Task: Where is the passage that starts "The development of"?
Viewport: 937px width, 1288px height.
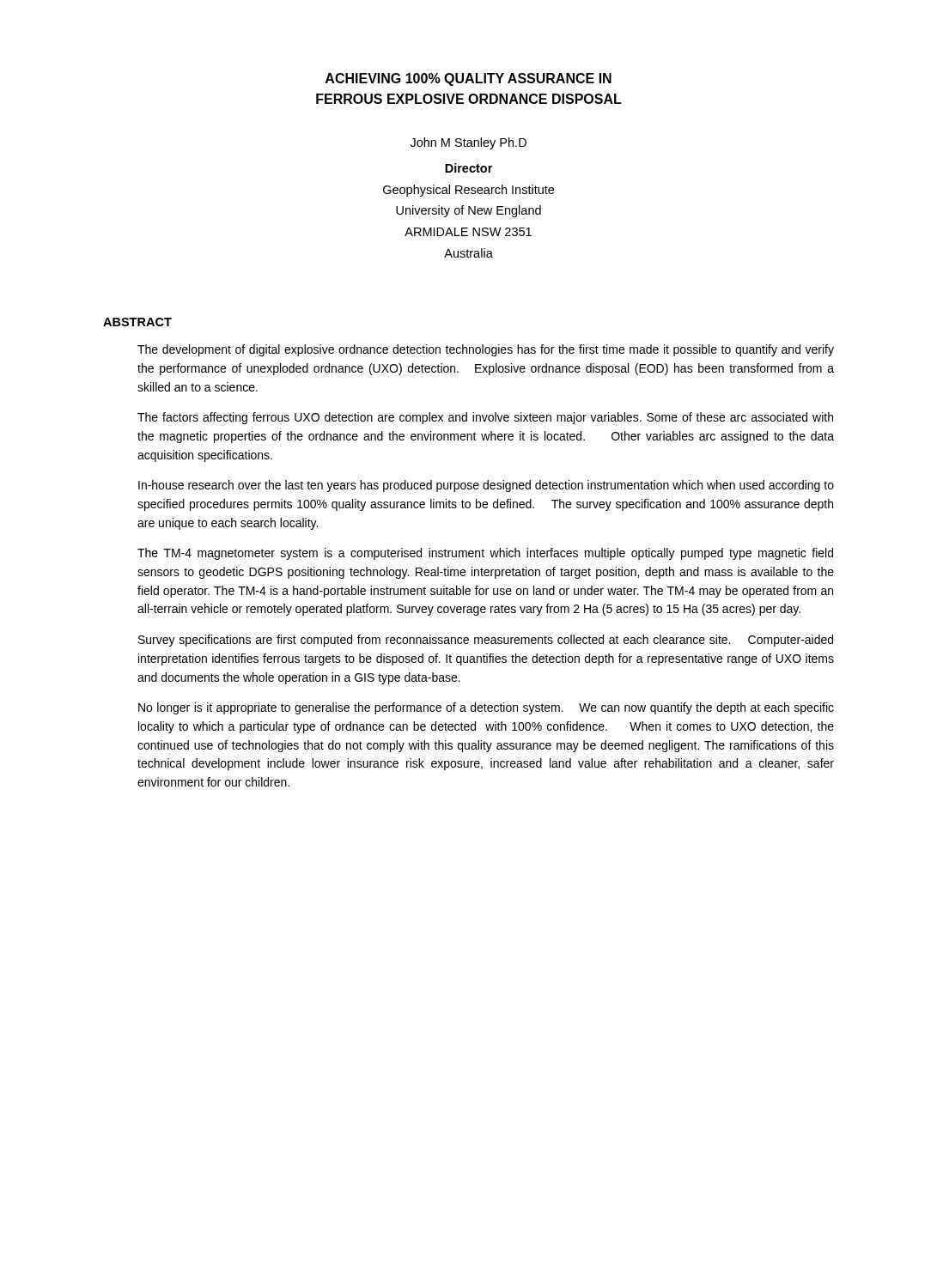Action: 486,368
